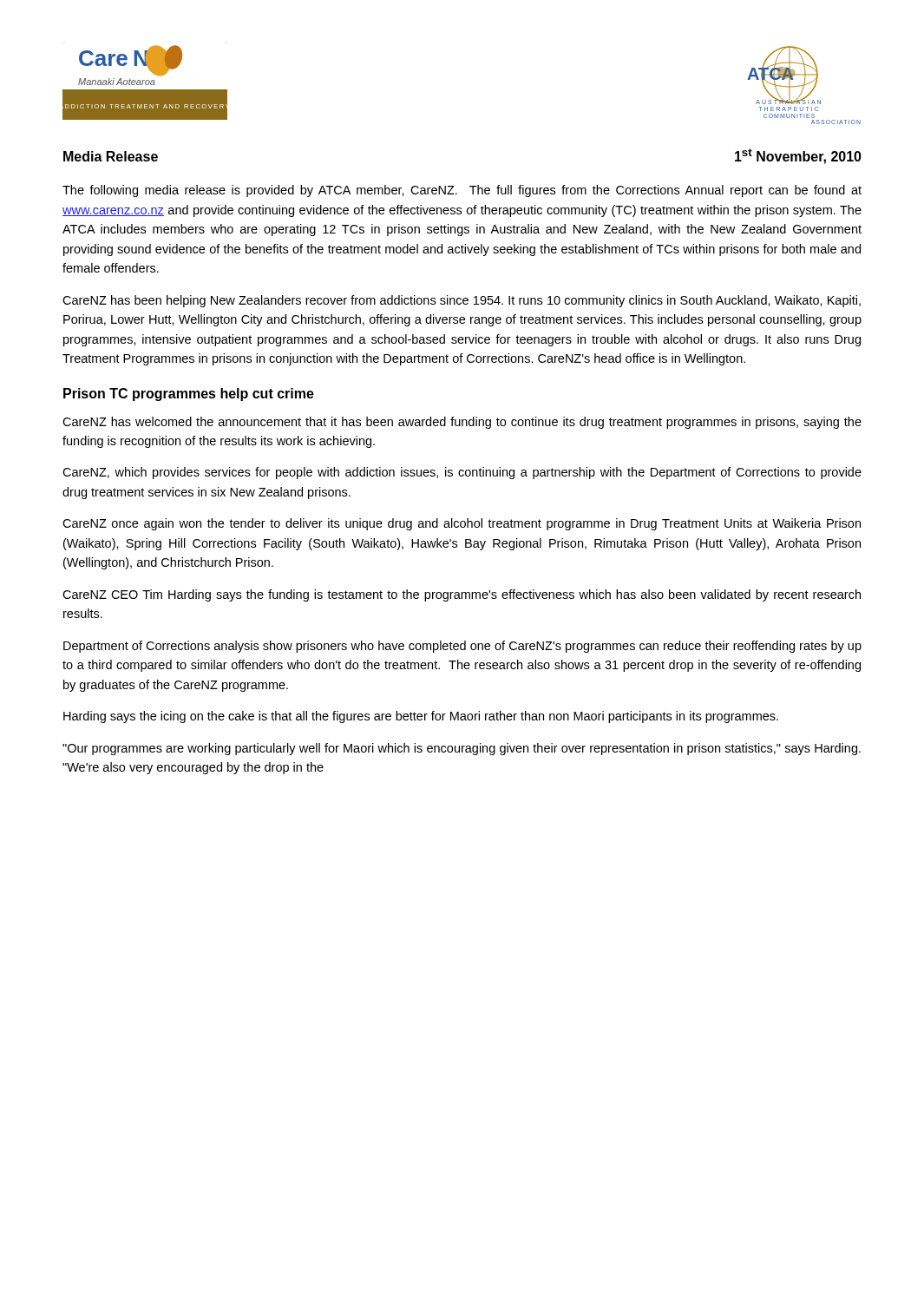Locate the text that reads "1st November, 2010"
Viewport: 924px width, 1302px height.
click(798, 155)
